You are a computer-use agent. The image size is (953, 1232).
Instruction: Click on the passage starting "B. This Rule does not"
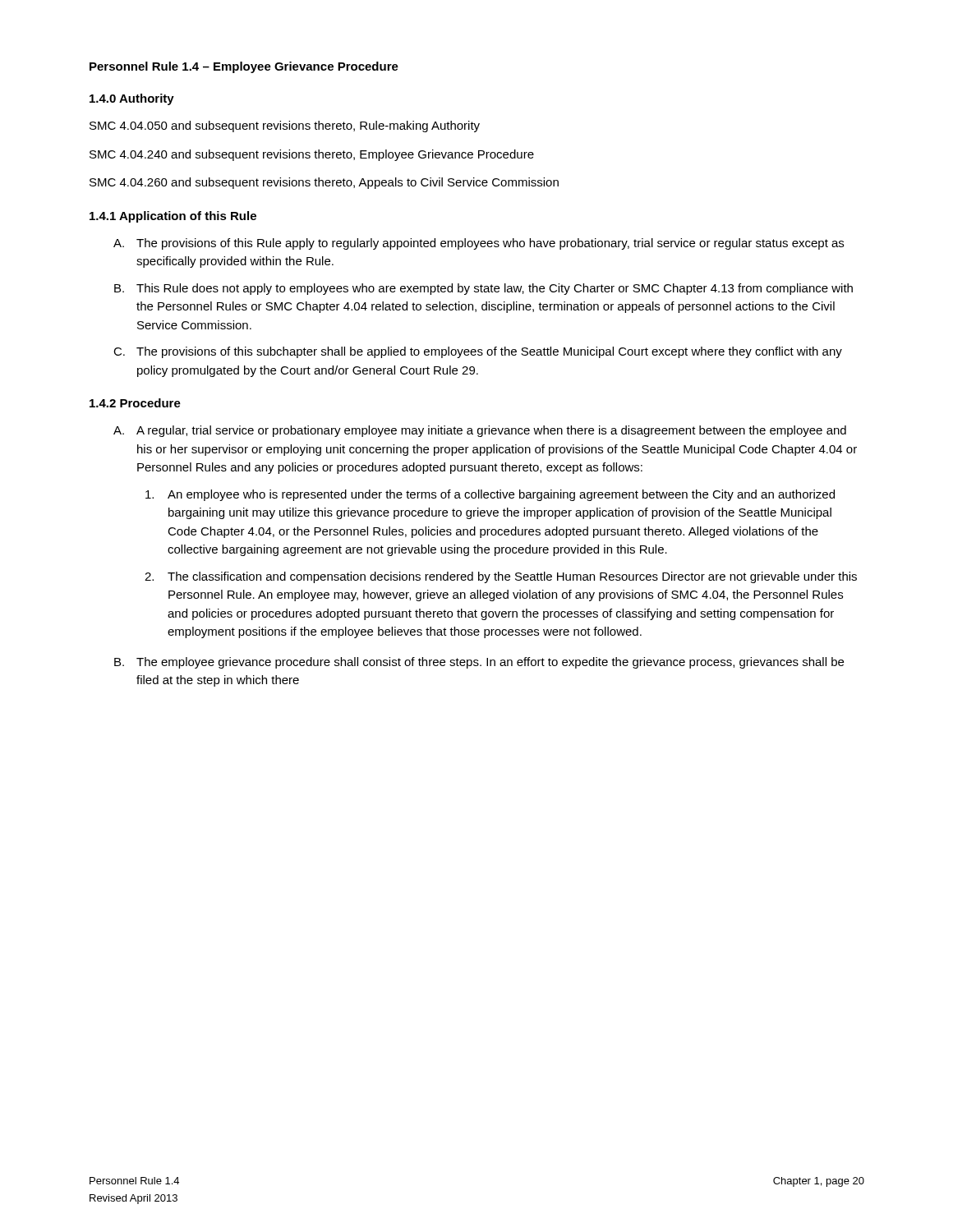(489, 307)
